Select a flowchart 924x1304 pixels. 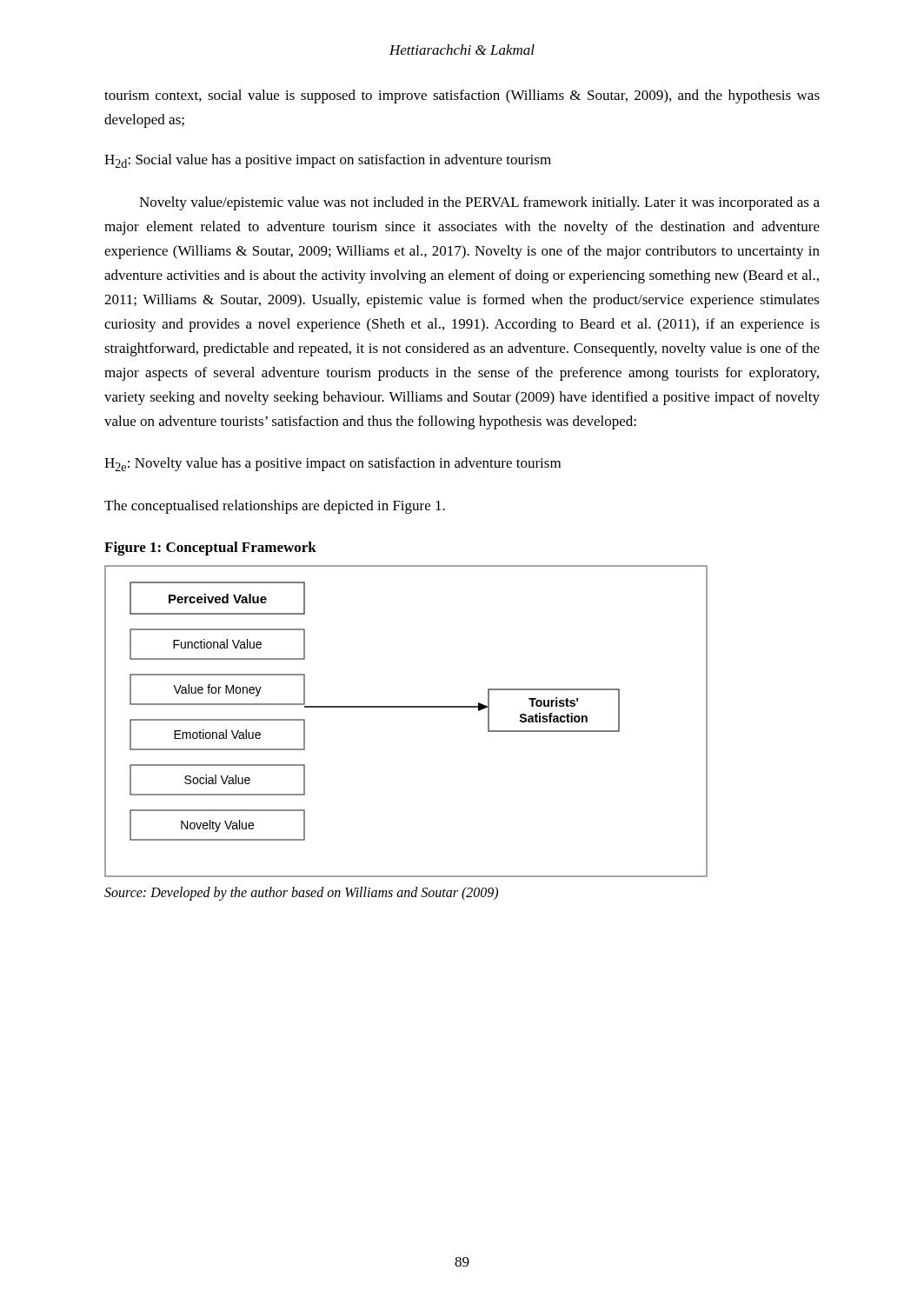(x=462, y=722)
